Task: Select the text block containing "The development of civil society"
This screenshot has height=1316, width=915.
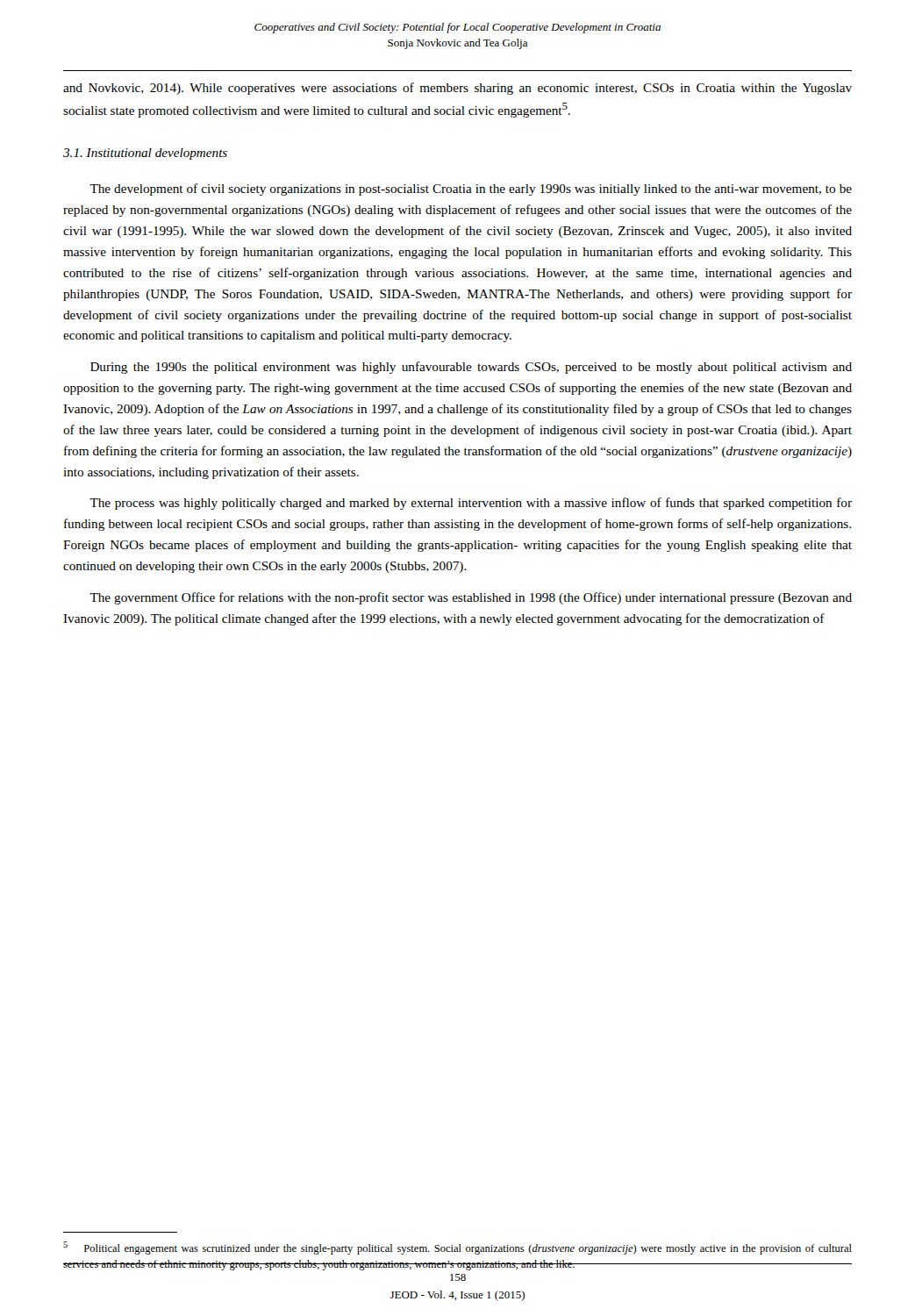Action: coord(458,262)
